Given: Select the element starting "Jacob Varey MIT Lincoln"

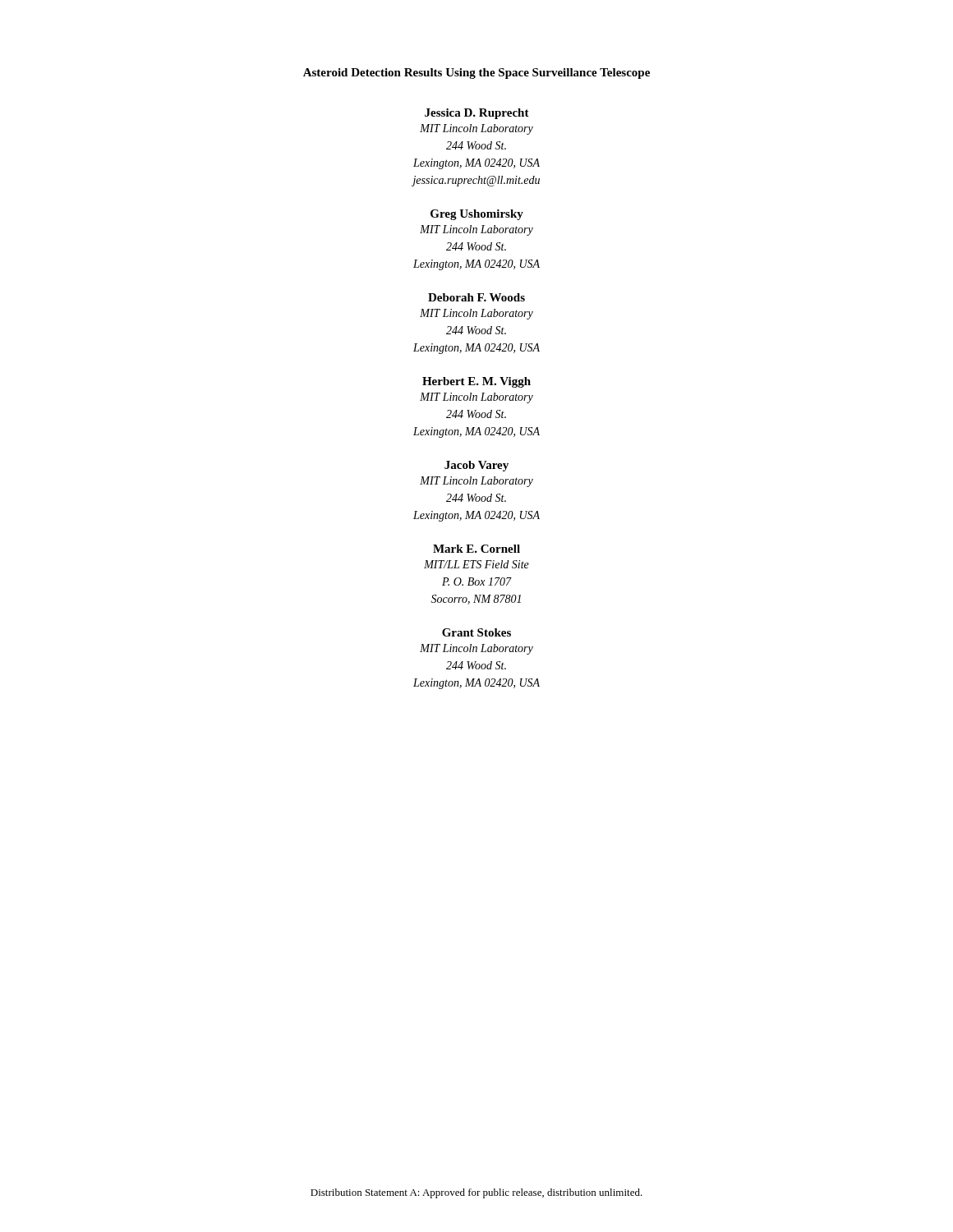Looking at the screenshot, I should click(476, 491).
